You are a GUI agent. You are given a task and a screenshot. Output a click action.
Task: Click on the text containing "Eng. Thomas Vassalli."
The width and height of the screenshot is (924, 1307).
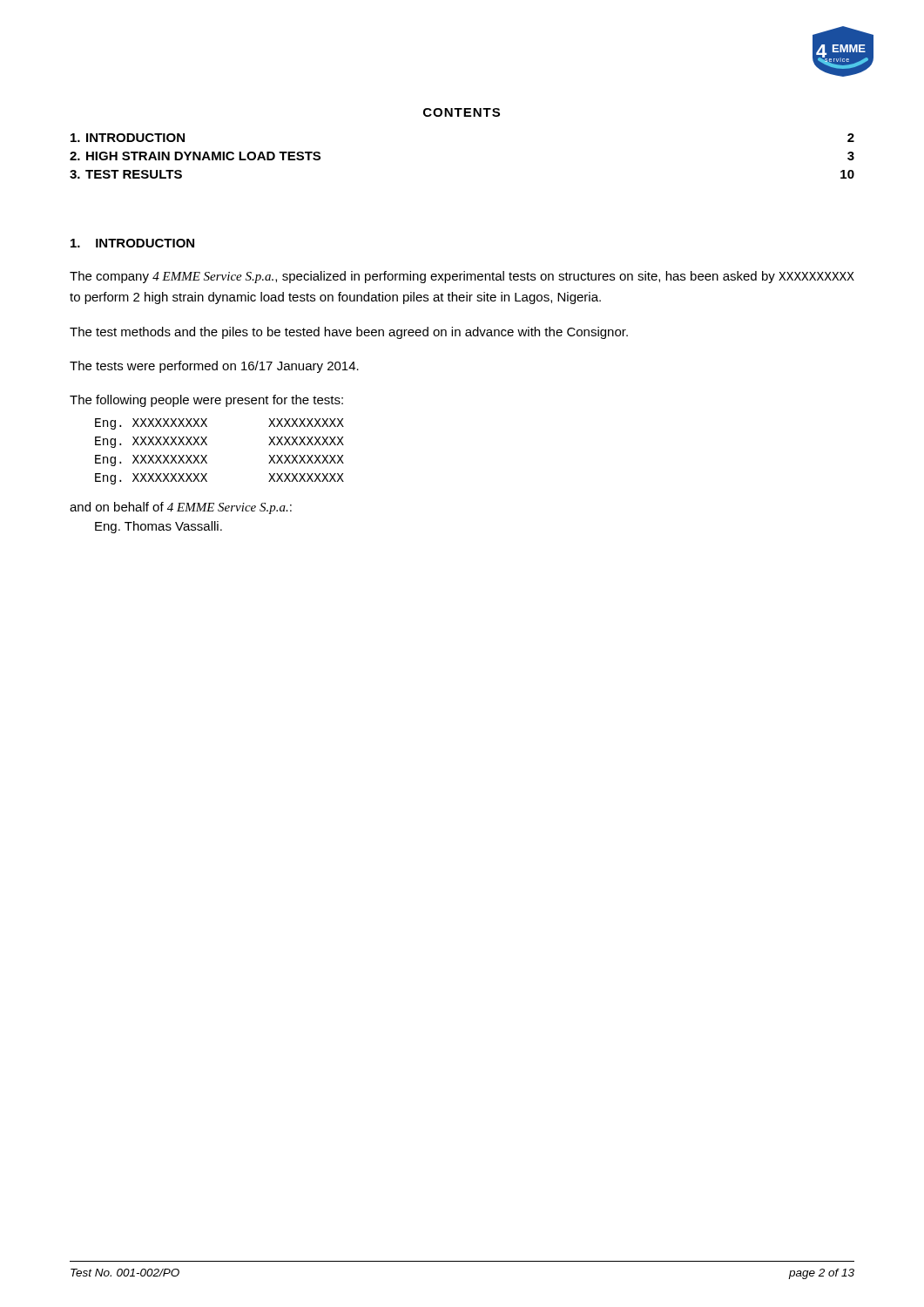click(158, 526)
